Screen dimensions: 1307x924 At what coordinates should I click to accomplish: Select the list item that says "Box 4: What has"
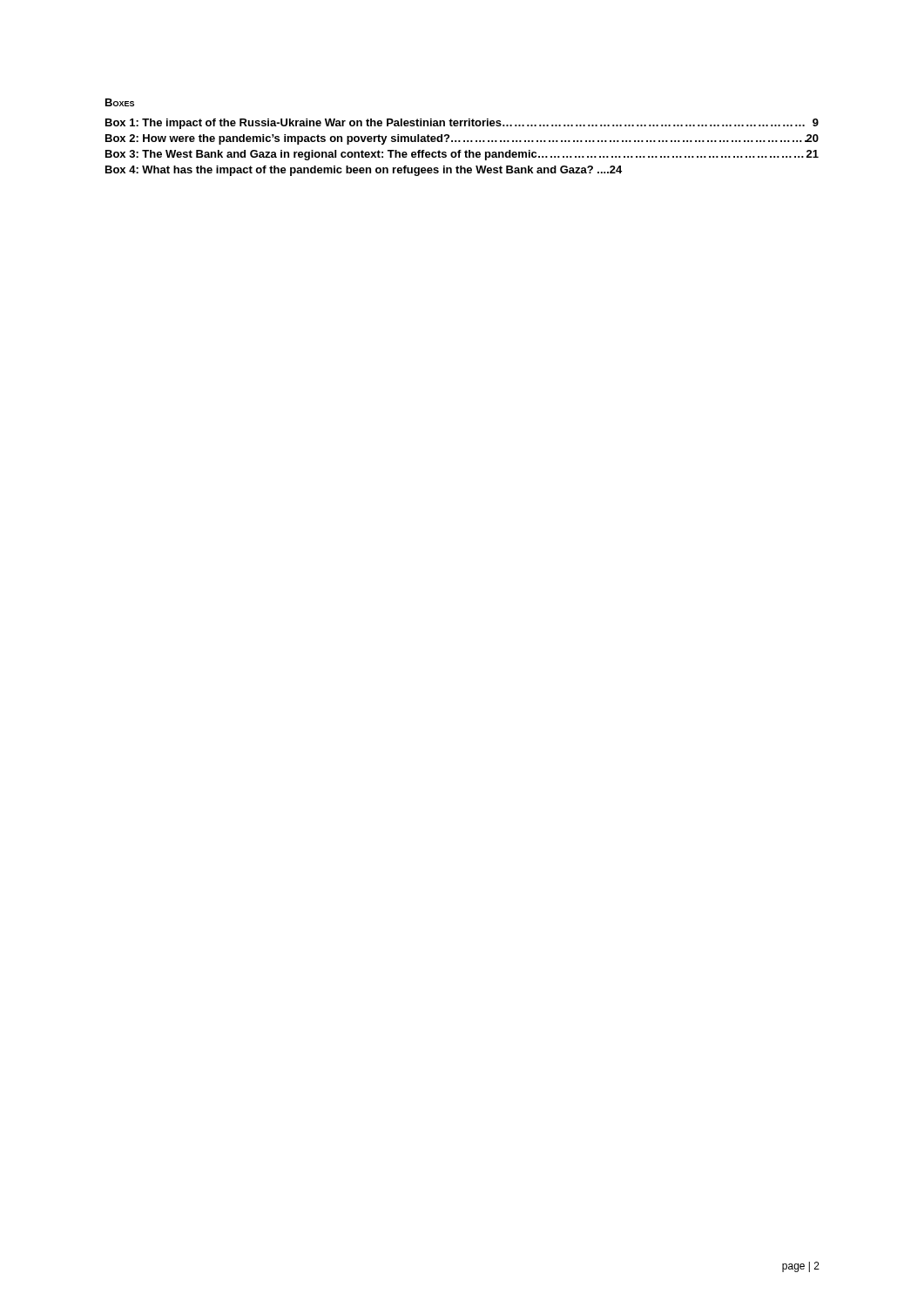tap(363, 170)
